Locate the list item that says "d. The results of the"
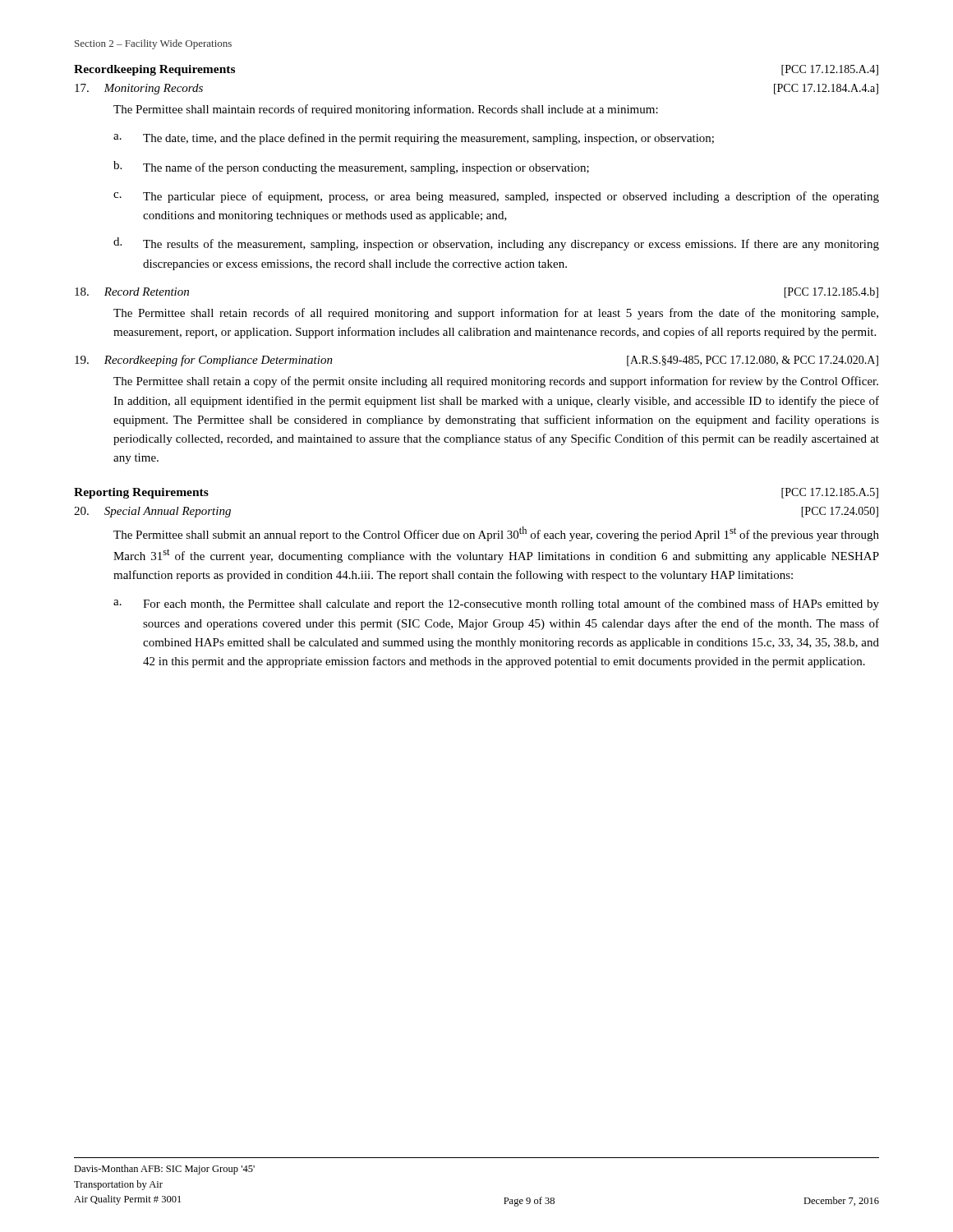Viewport: 953px width, 1232px height. (496, 254)
